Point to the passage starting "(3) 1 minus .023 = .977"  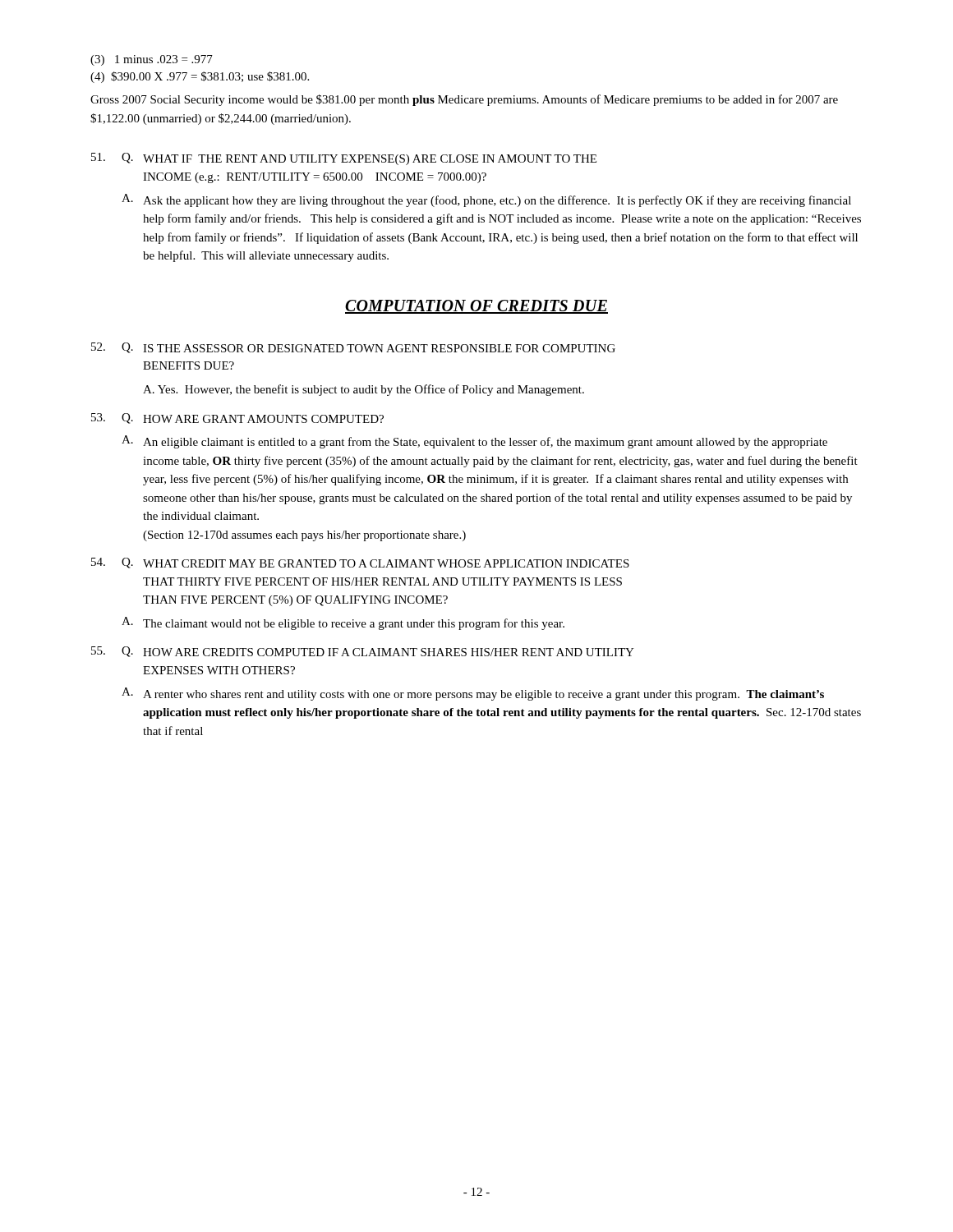[x=152, y=59]
